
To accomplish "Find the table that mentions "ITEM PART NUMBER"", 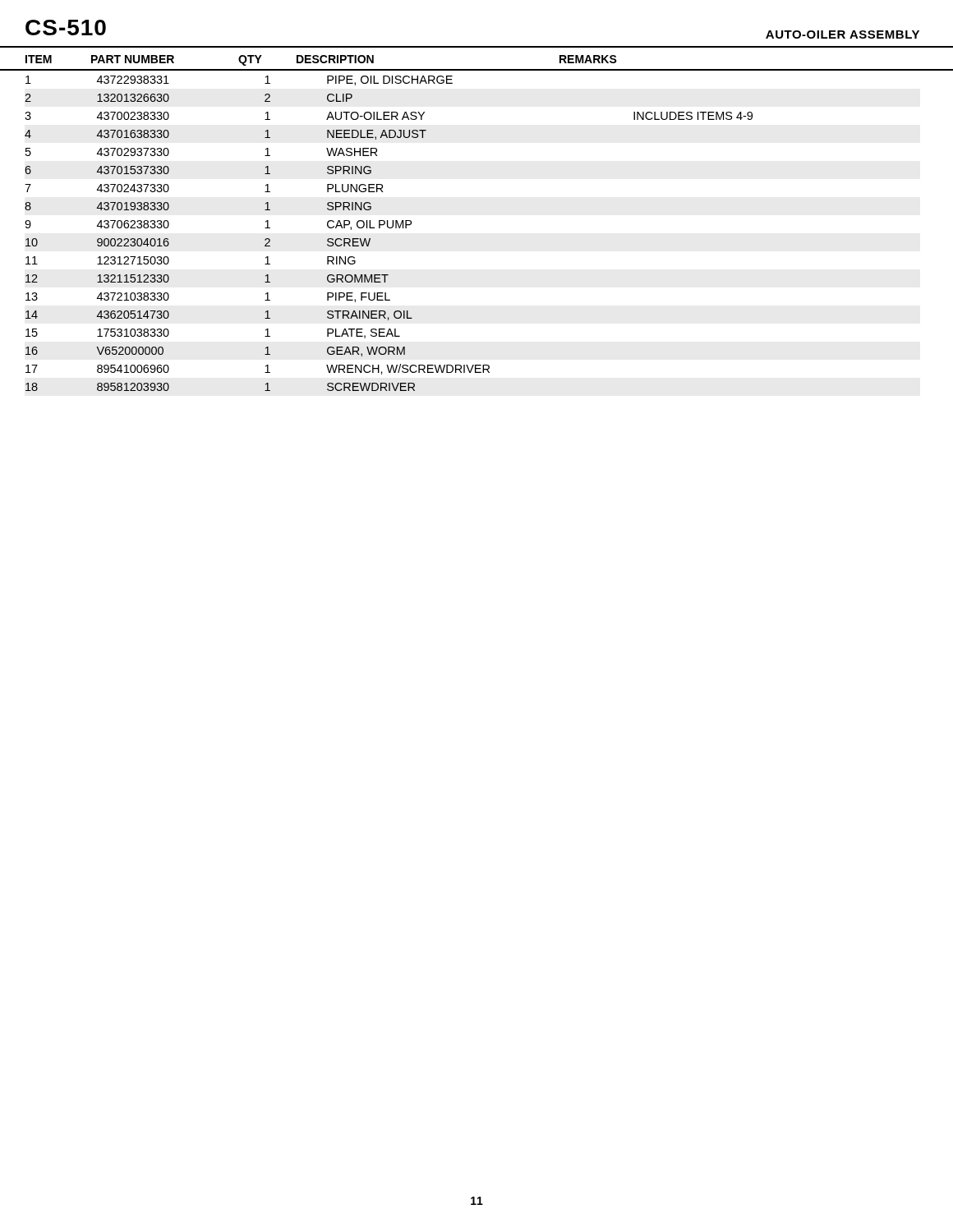I will click(476, 58).
